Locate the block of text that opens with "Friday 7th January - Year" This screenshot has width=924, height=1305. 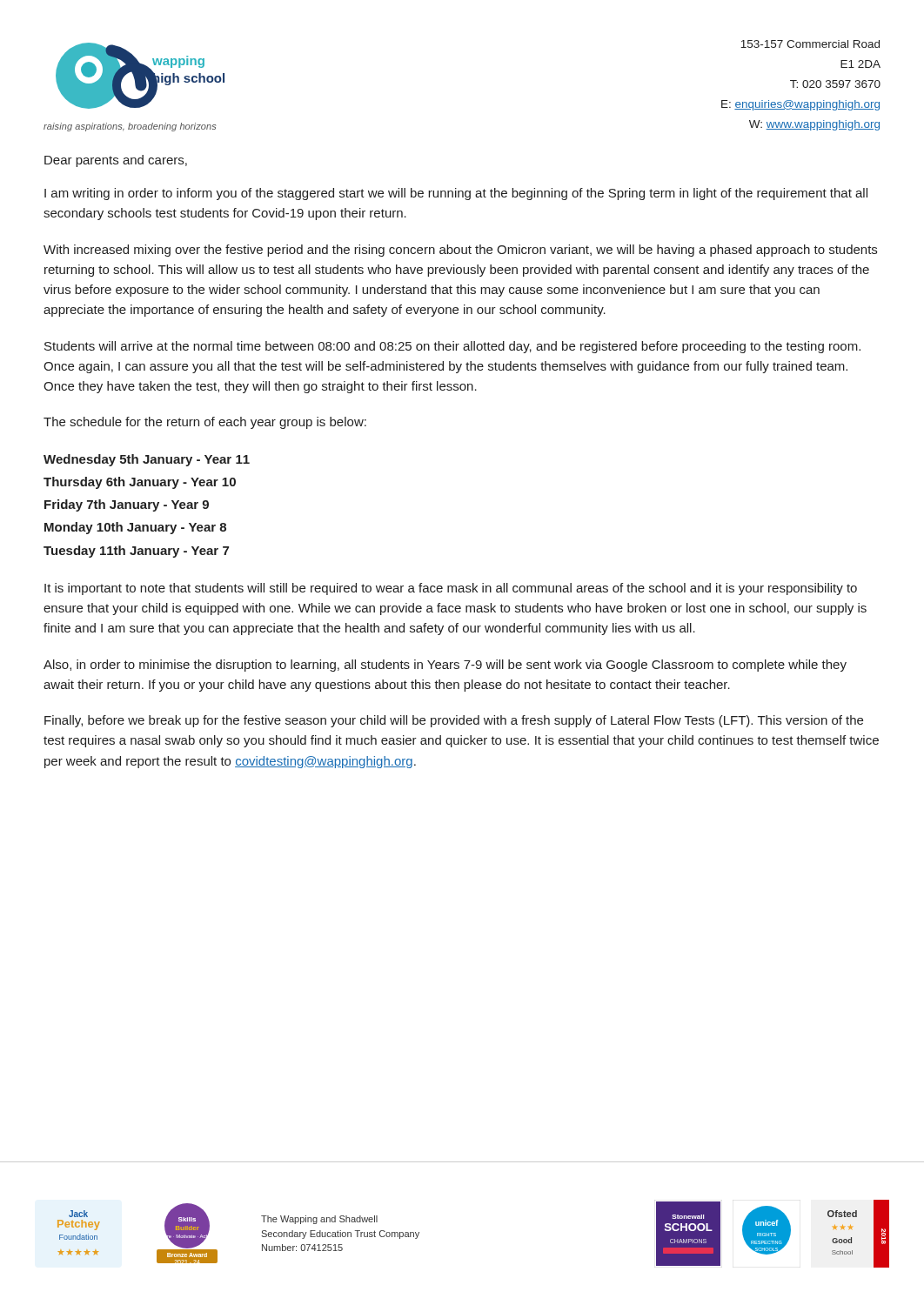point(126,504)
